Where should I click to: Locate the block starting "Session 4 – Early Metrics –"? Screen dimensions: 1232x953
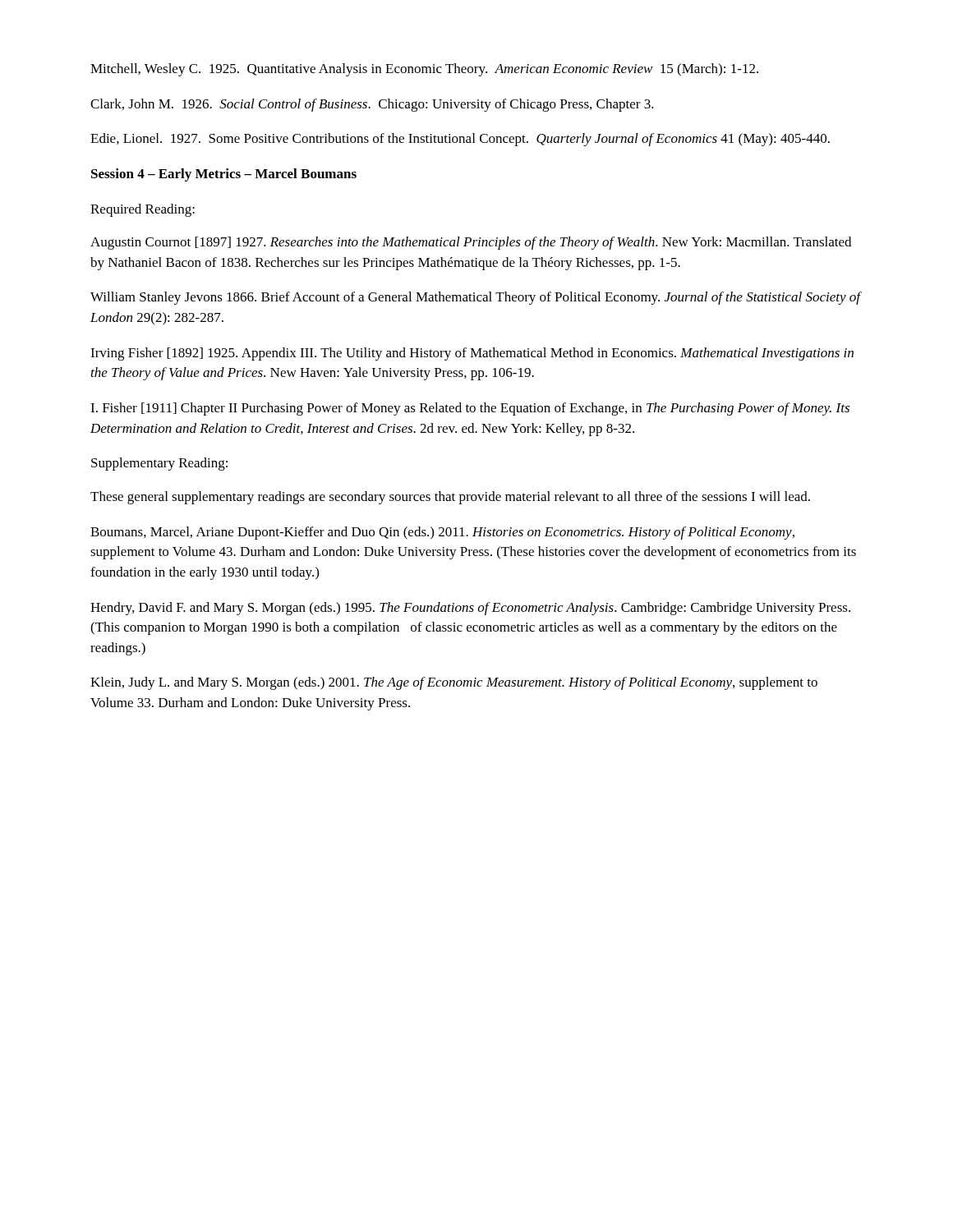pos(223,174)
